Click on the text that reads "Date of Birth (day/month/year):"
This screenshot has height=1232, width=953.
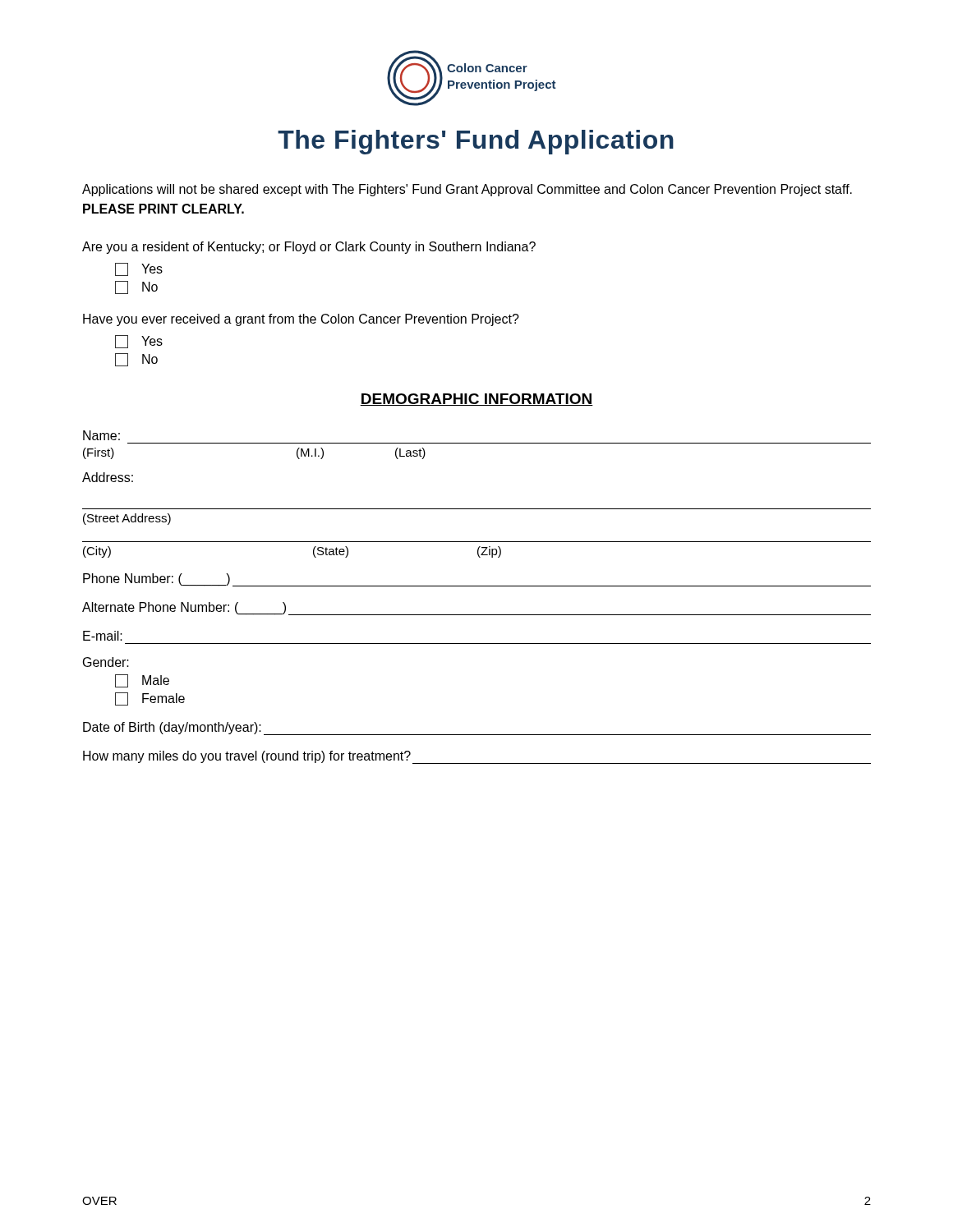click(x=476, y=727)
